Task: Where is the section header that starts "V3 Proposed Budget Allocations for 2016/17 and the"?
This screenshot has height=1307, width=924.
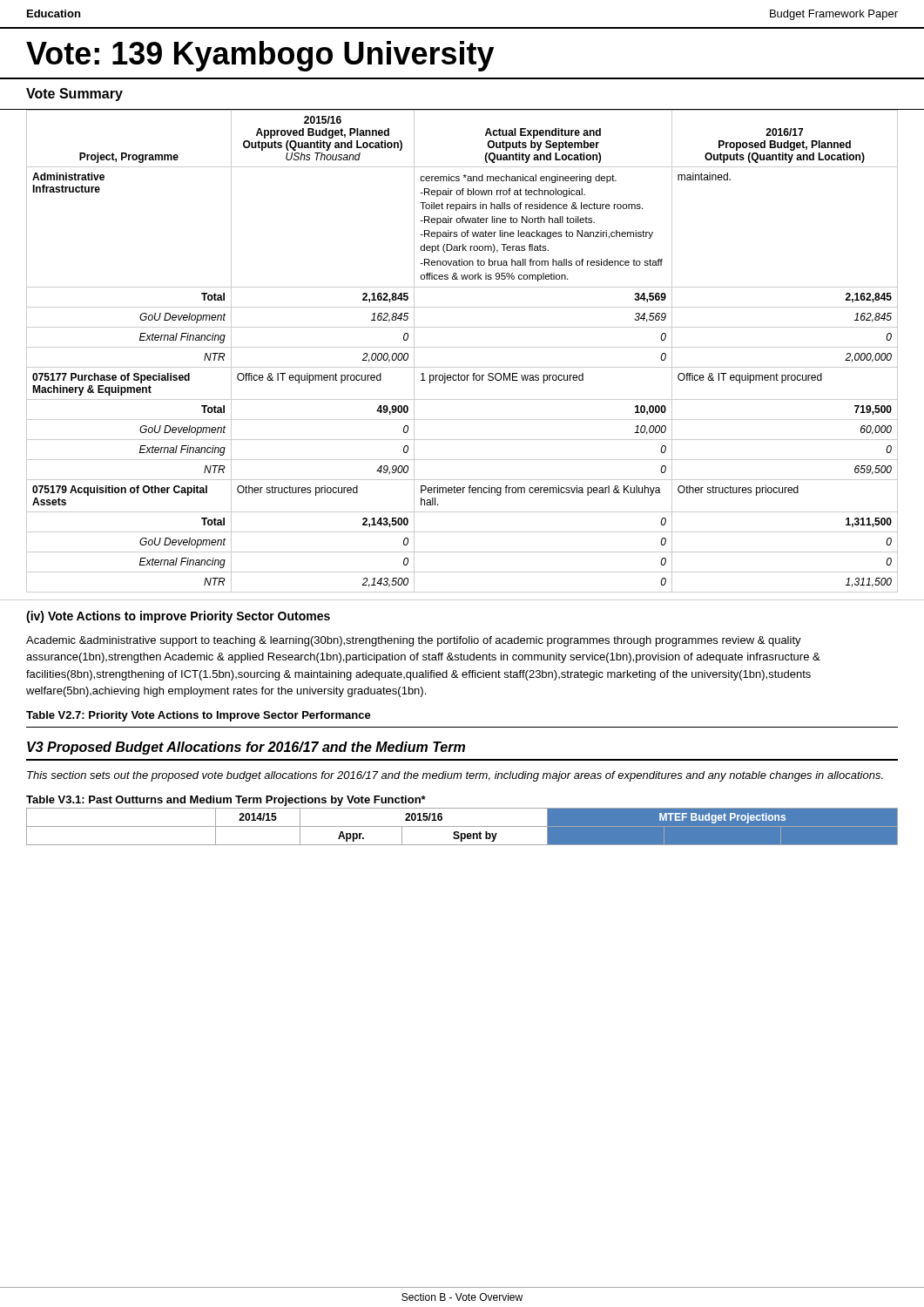Action: coord(462,747)
